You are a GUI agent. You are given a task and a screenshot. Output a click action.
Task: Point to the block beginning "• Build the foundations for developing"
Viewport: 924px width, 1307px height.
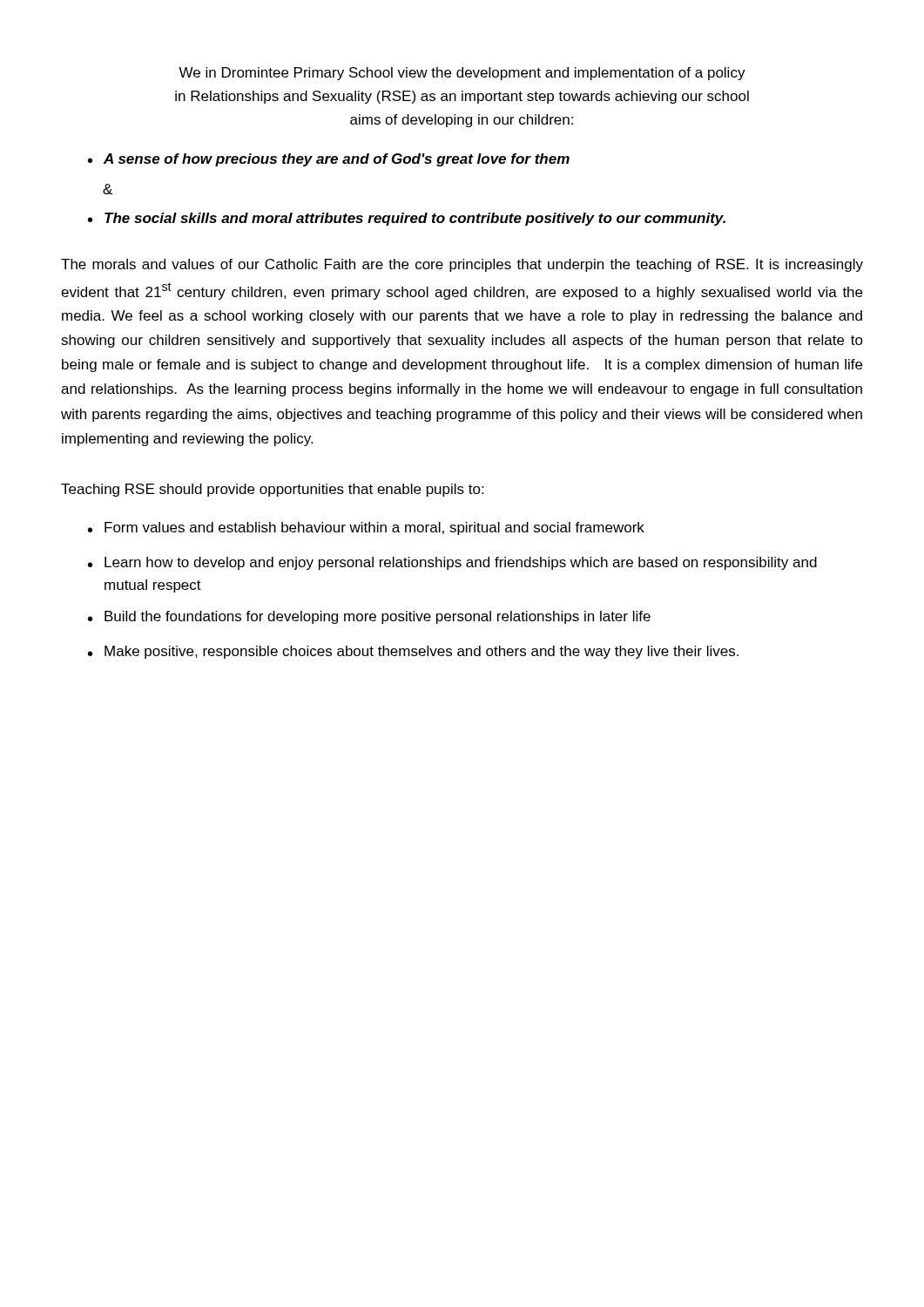tap(369, 619)
